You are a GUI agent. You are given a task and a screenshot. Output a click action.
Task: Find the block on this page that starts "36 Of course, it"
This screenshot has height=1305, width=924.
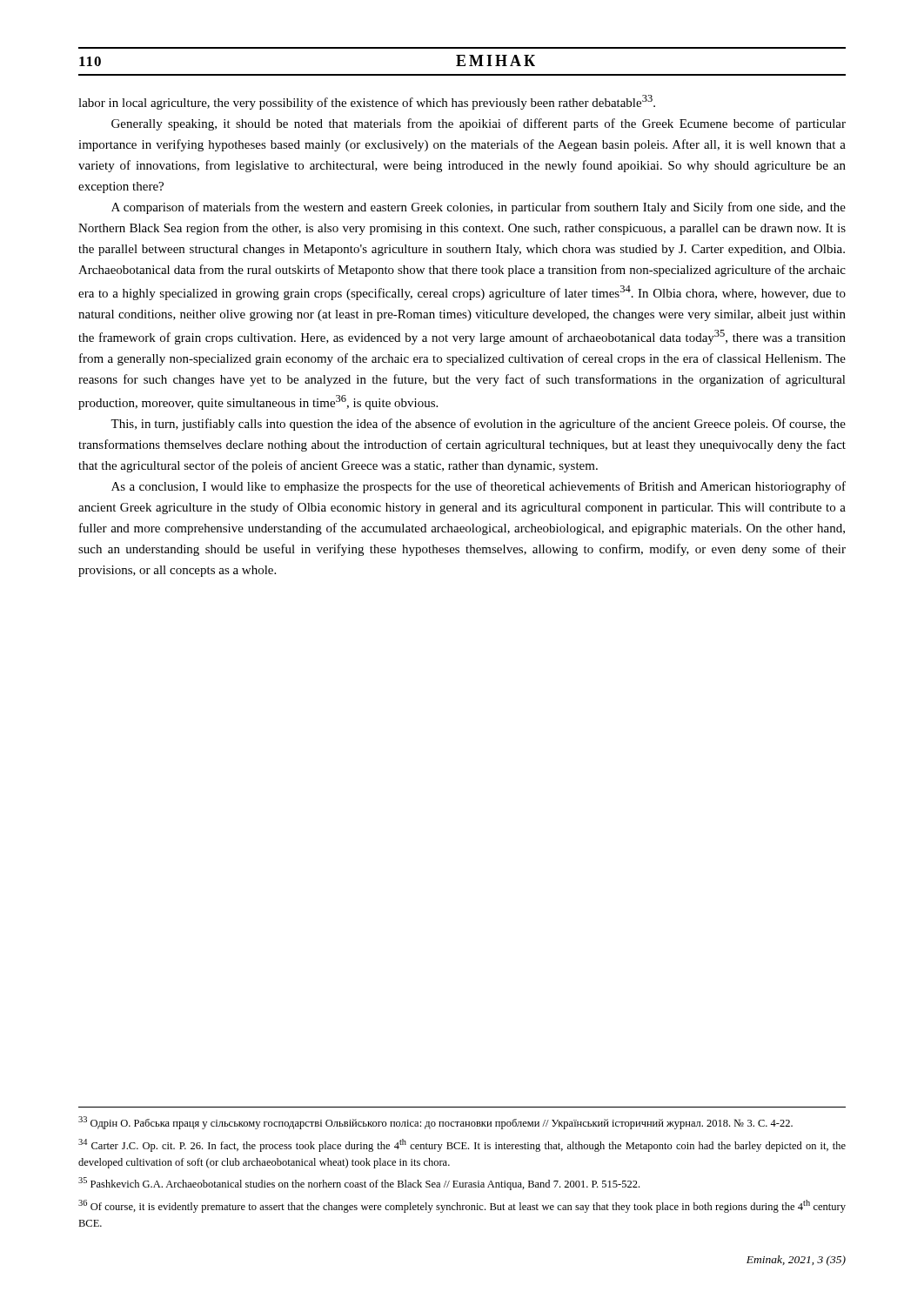click(x=462, y=1214)
